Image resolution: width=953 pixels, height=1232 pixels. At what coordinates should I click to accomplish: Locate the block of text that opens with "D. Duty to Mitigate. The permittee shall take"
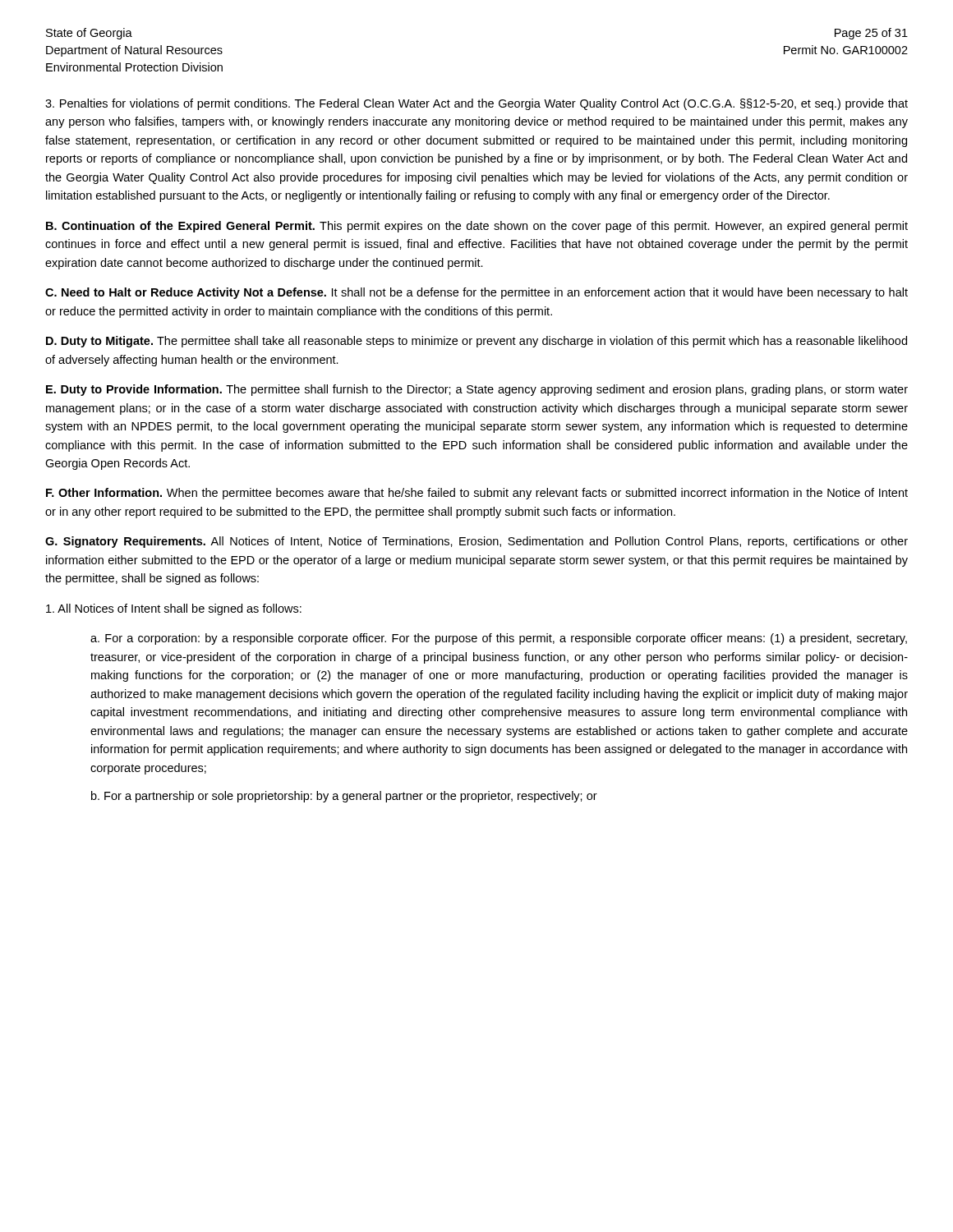476,350
